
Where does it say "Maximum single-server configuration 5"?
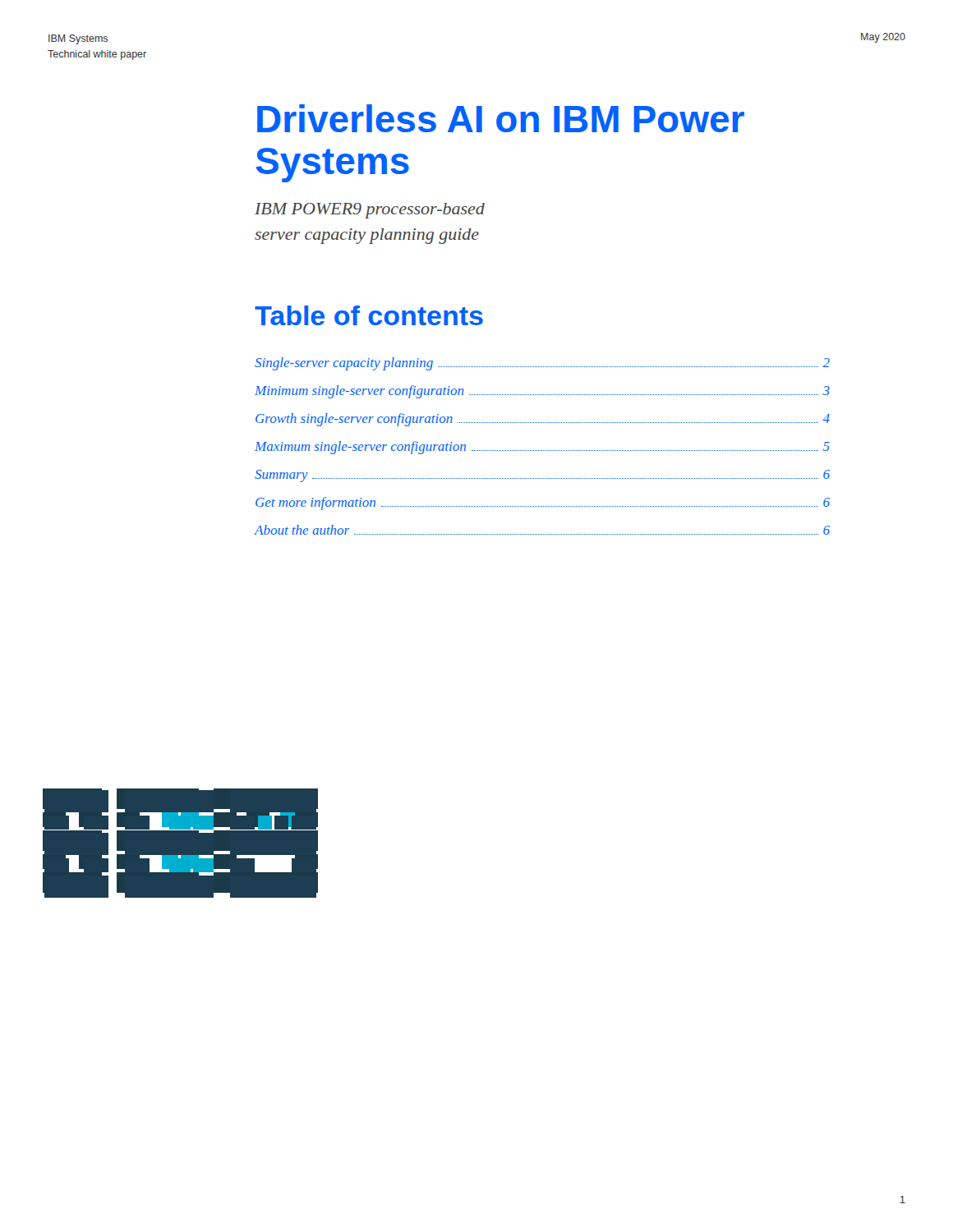542,447
